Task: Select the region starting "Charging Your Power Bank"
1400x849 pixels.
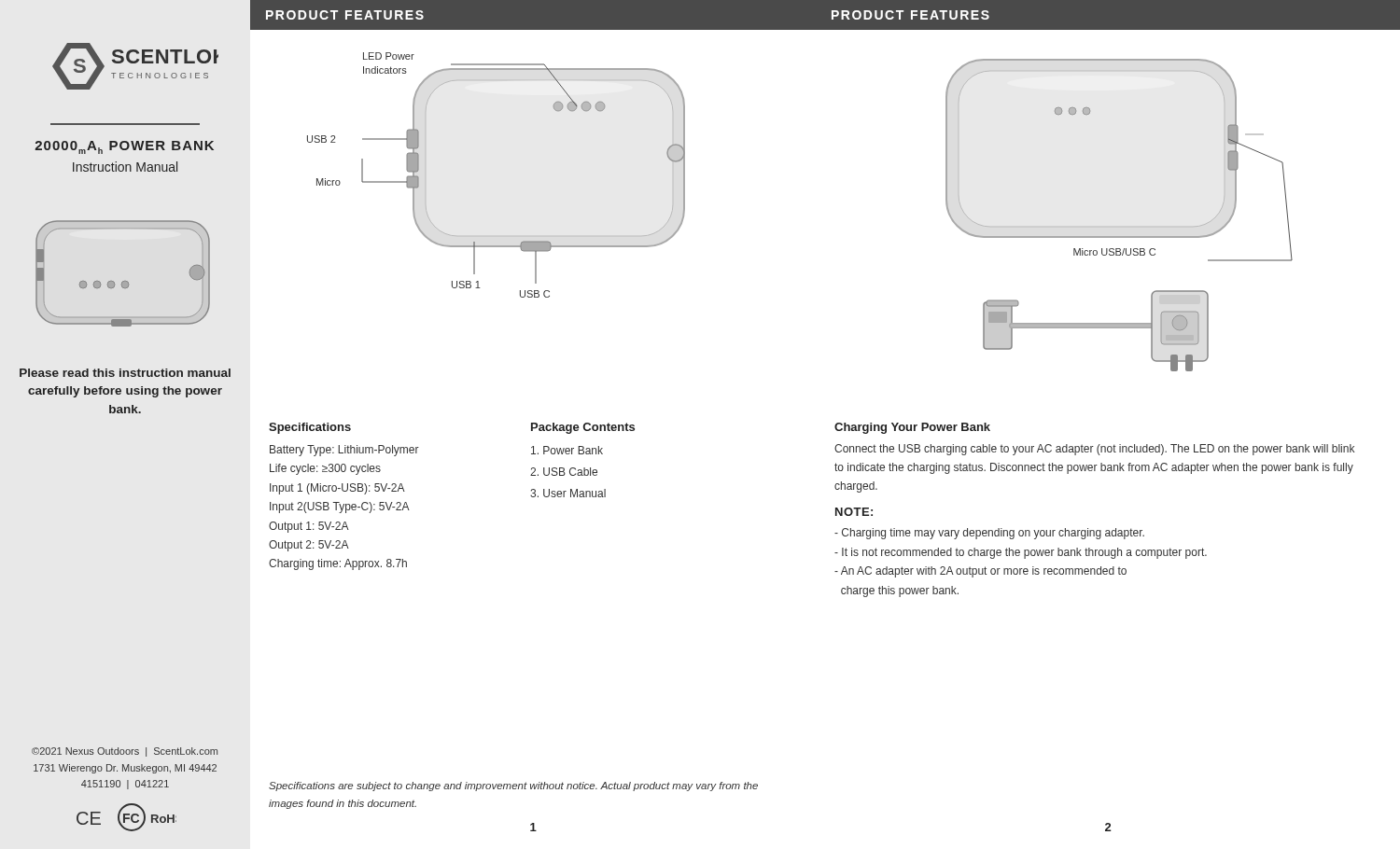Action: 912,428
